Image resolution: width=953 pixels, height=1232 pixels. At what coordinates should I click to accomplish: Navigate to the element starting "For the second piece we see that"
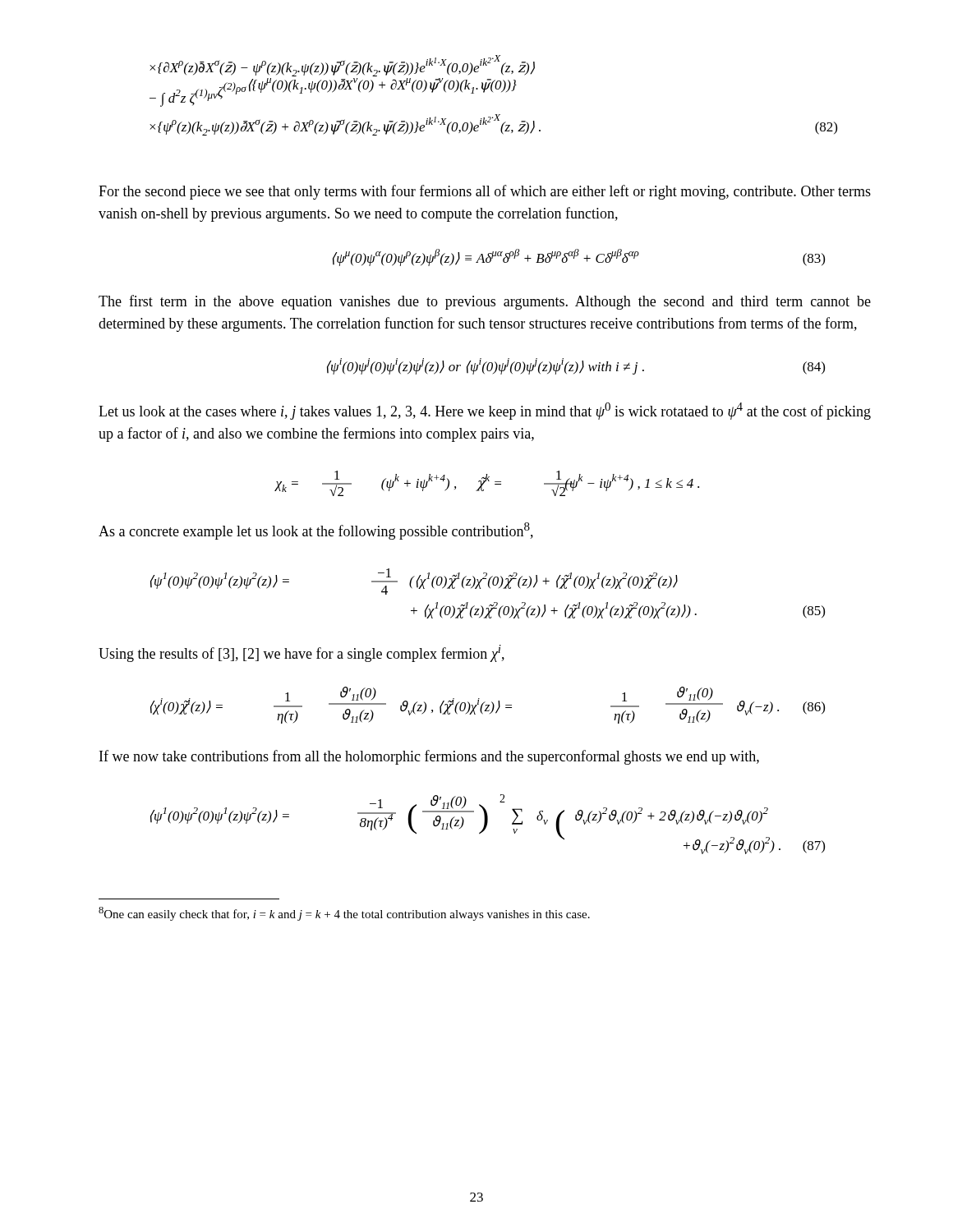(x=485, y=202)
